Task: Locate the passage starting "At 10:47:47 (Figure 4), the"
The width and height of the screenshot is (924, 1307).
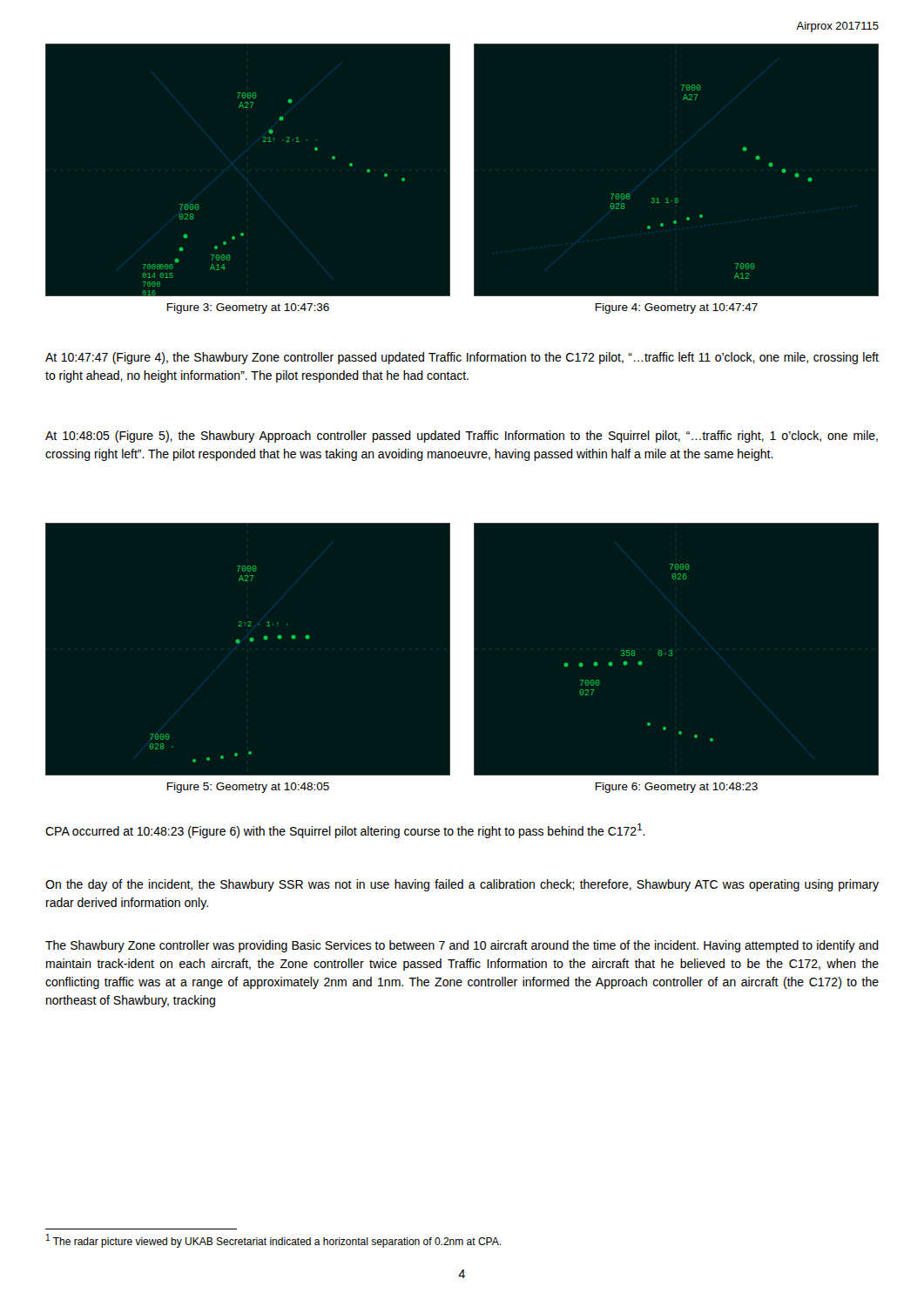Action: [462, 366]
